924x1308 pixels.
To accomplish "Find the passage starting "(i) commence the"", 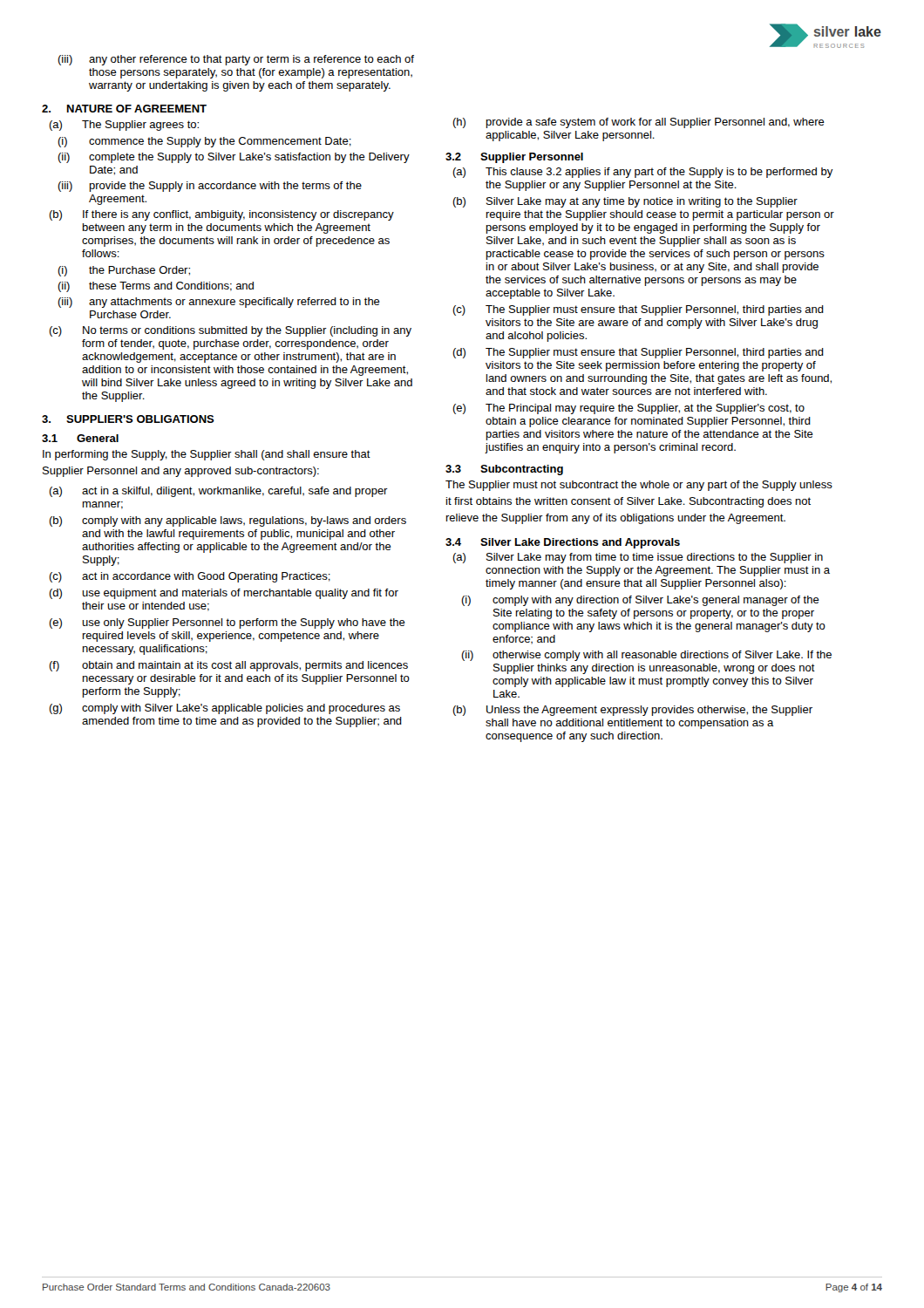I will [228, 141].
